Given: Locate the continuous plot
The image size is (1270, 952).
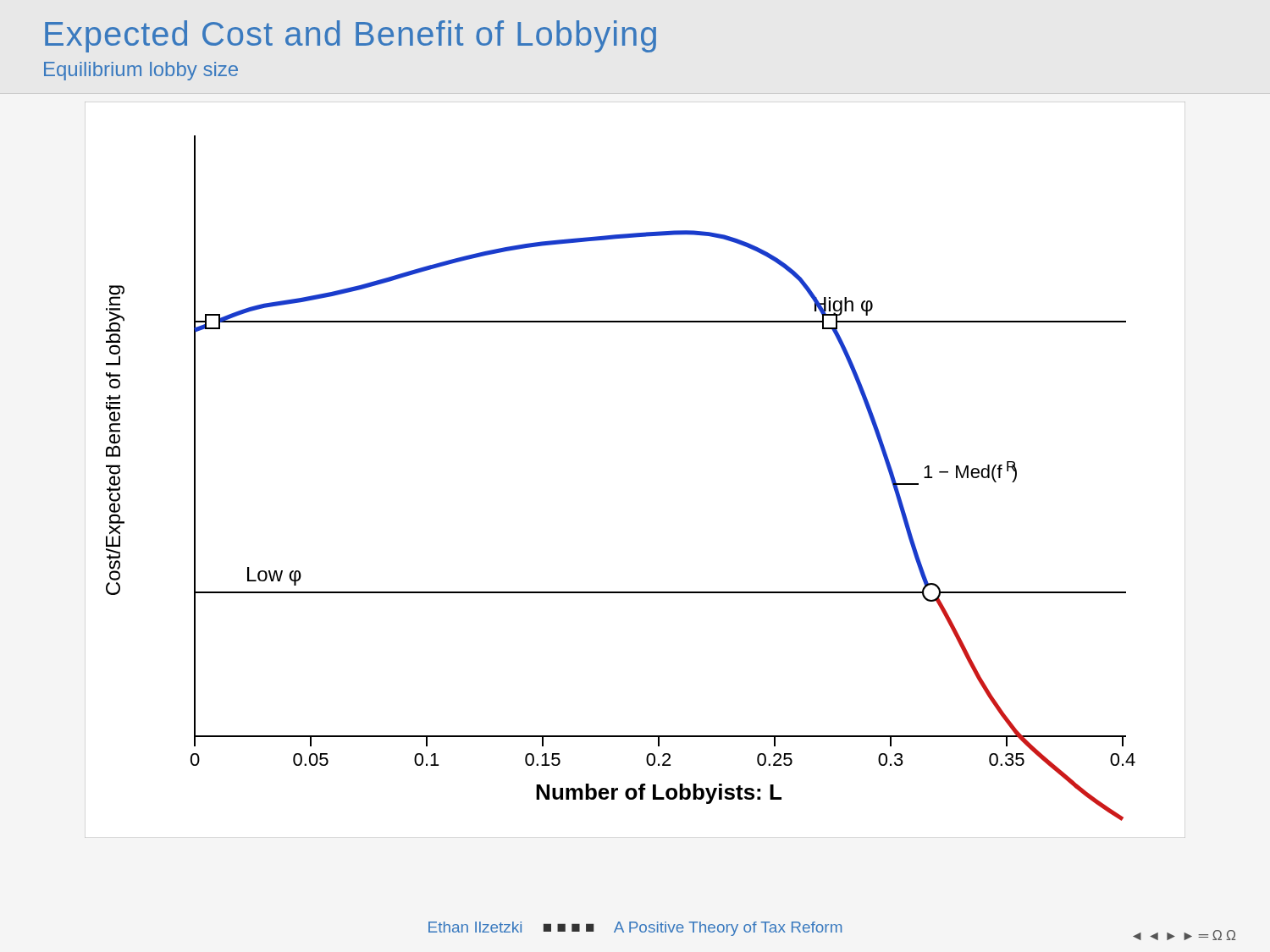Looking at the screenshot, I should click(635, 470).
